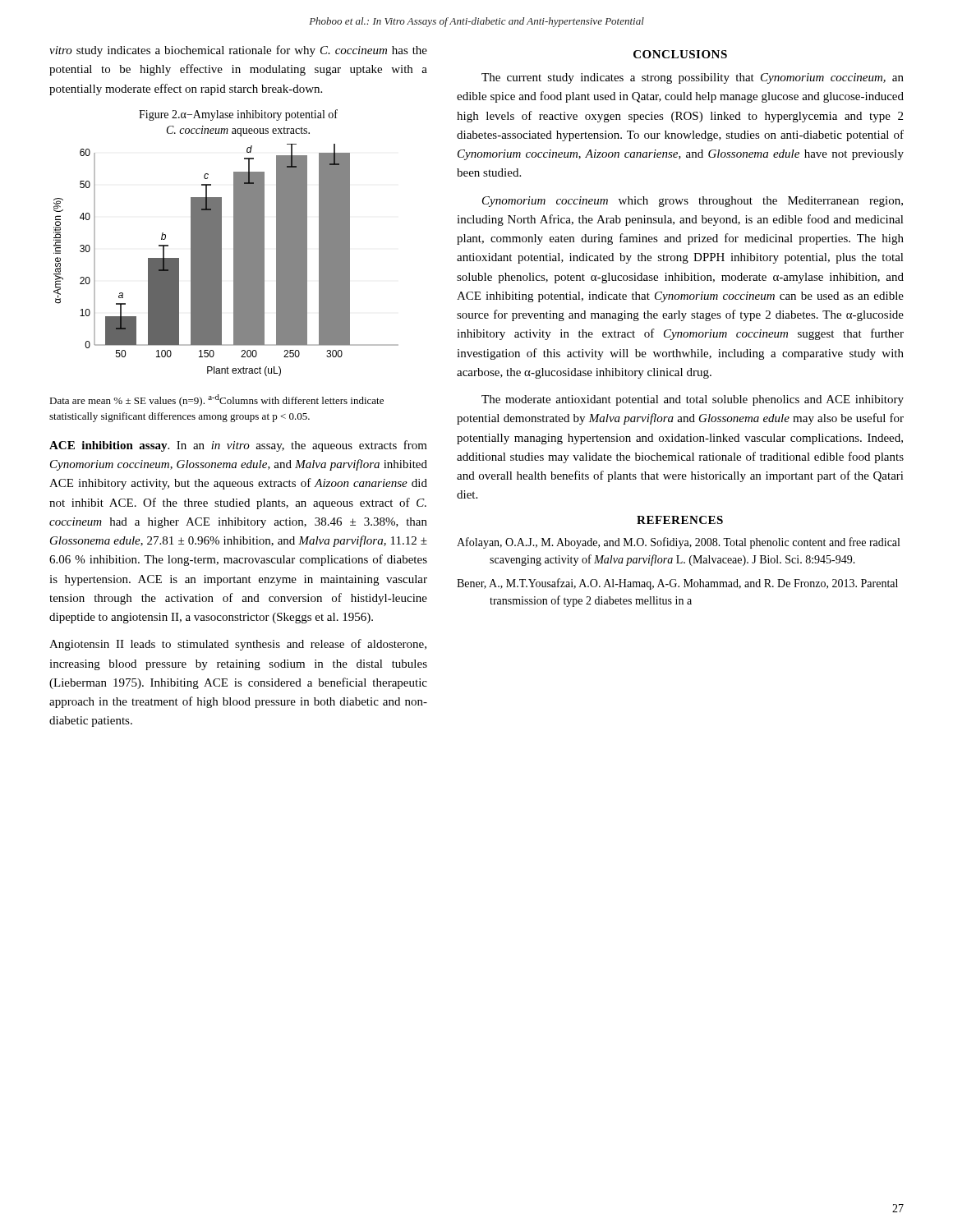Select the text block with the text "ACE inhibition assay. In an in"
This screenshot has height=1232, width=953.
(238, 583)
